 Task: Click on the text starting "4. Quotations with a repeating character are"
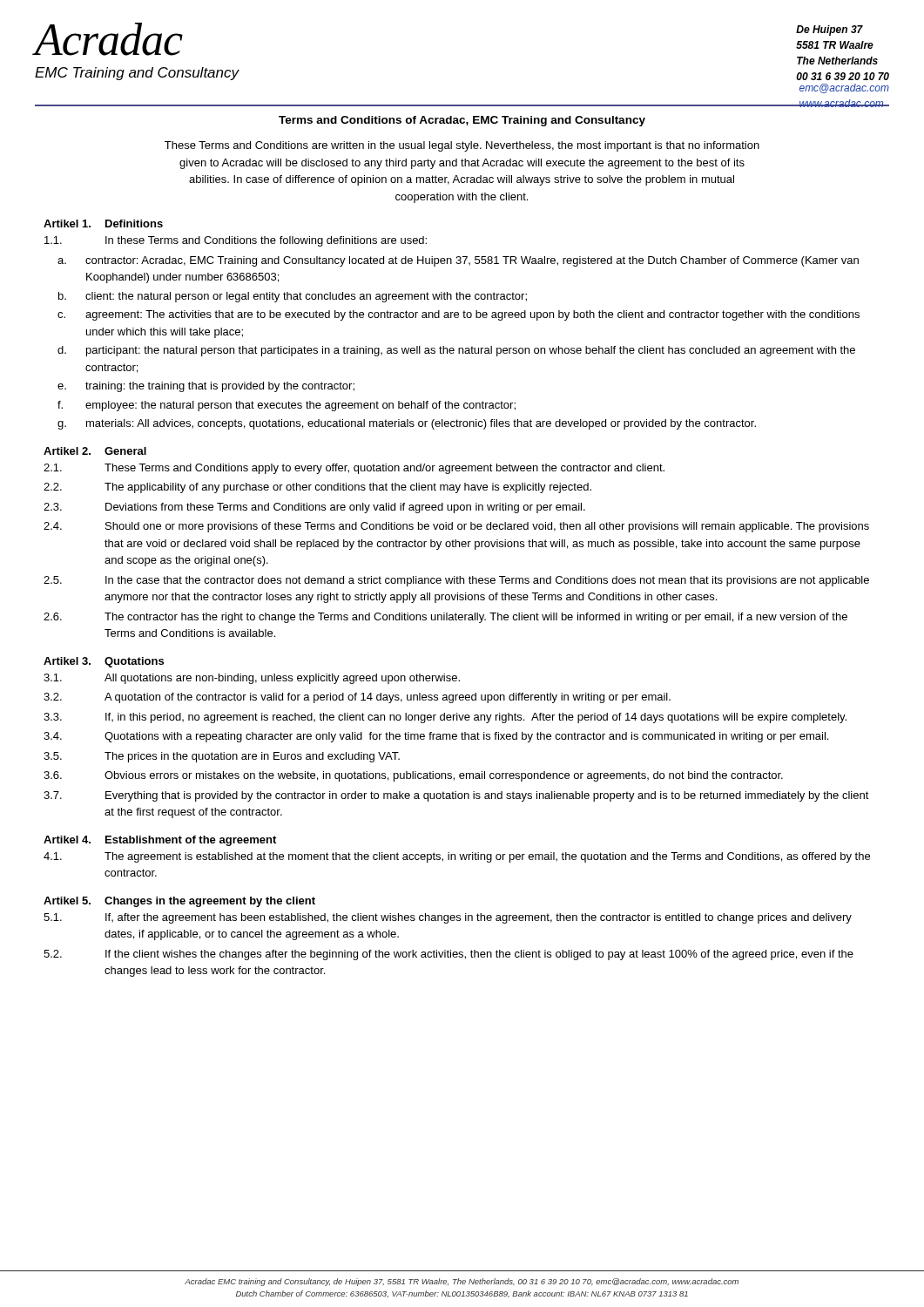point(462,736)
